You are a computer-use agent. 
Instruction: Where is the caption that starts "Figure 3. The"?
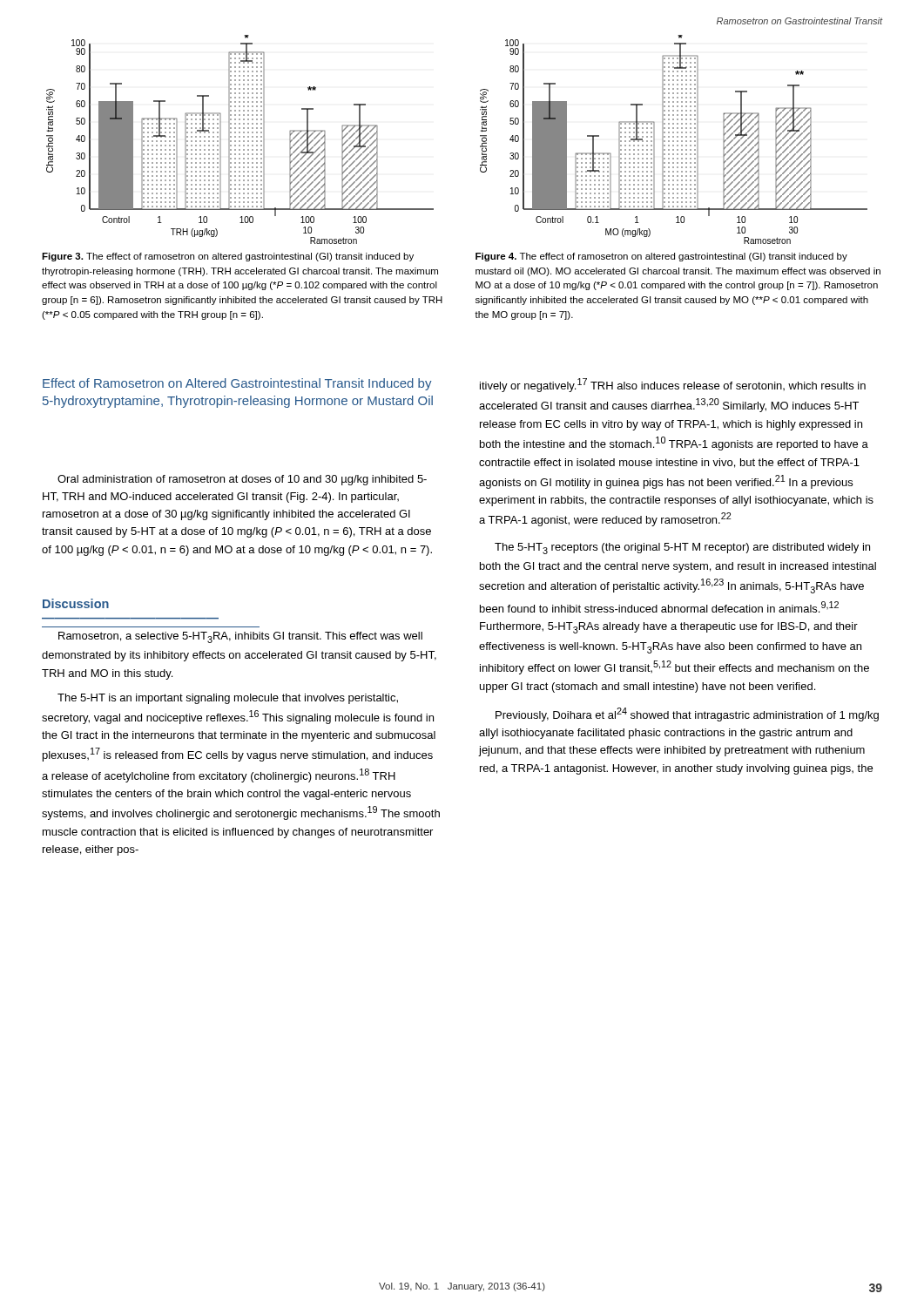[242, 285]
